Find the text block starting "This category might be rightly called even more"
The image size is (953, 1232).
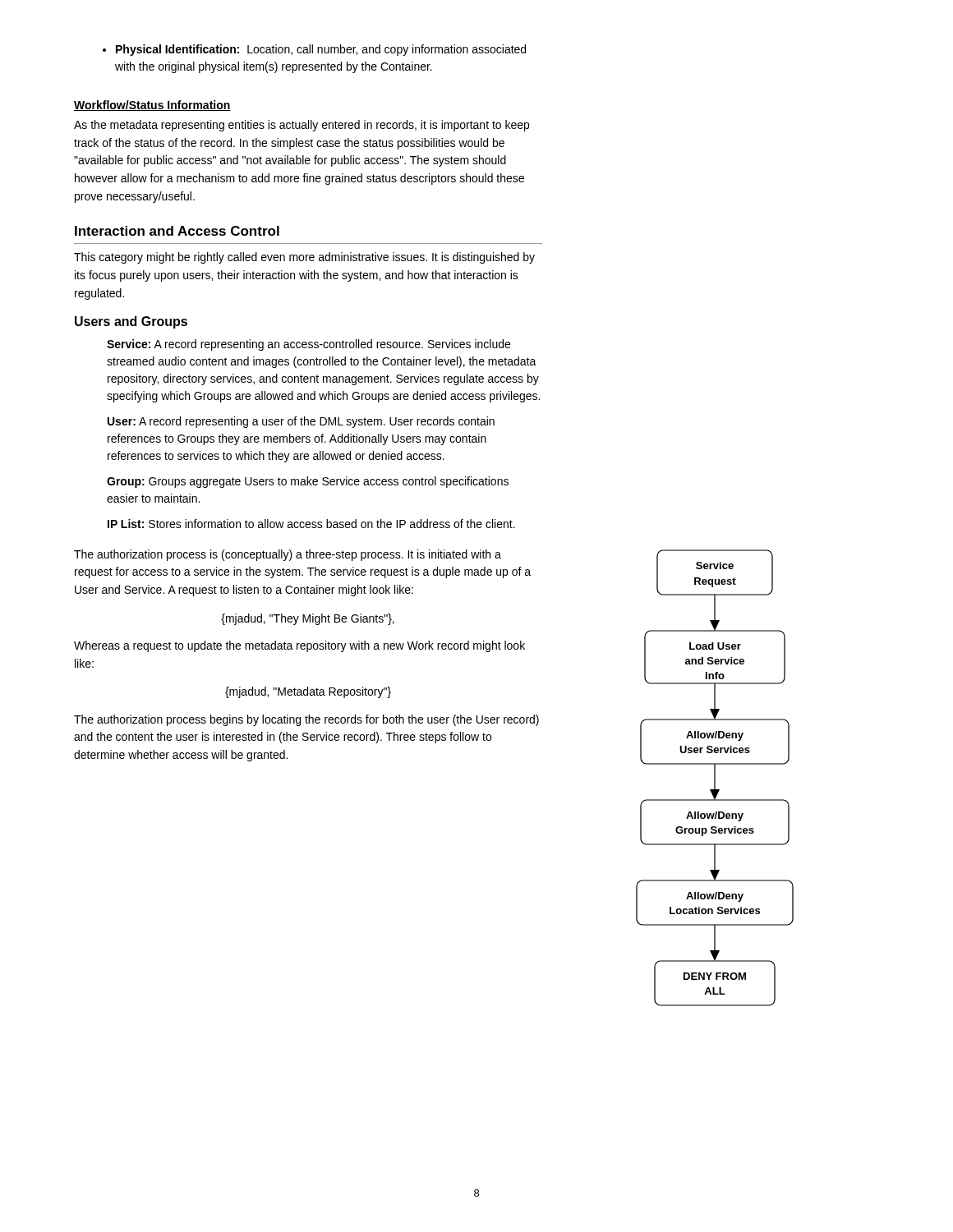click(x=304, y=275)
